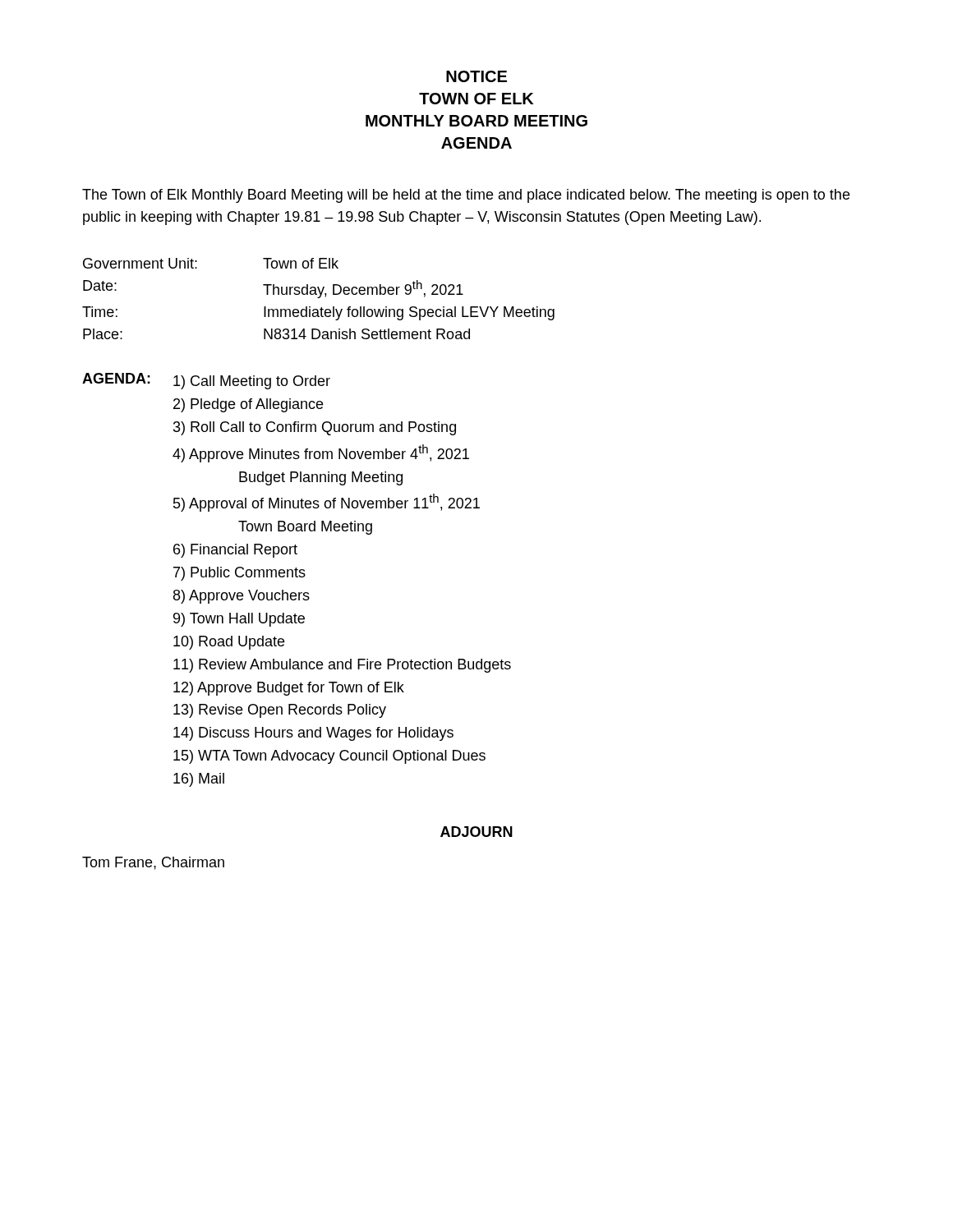Click a table
The width and height of the screenshot is (953, 1232).
point(476,299)
